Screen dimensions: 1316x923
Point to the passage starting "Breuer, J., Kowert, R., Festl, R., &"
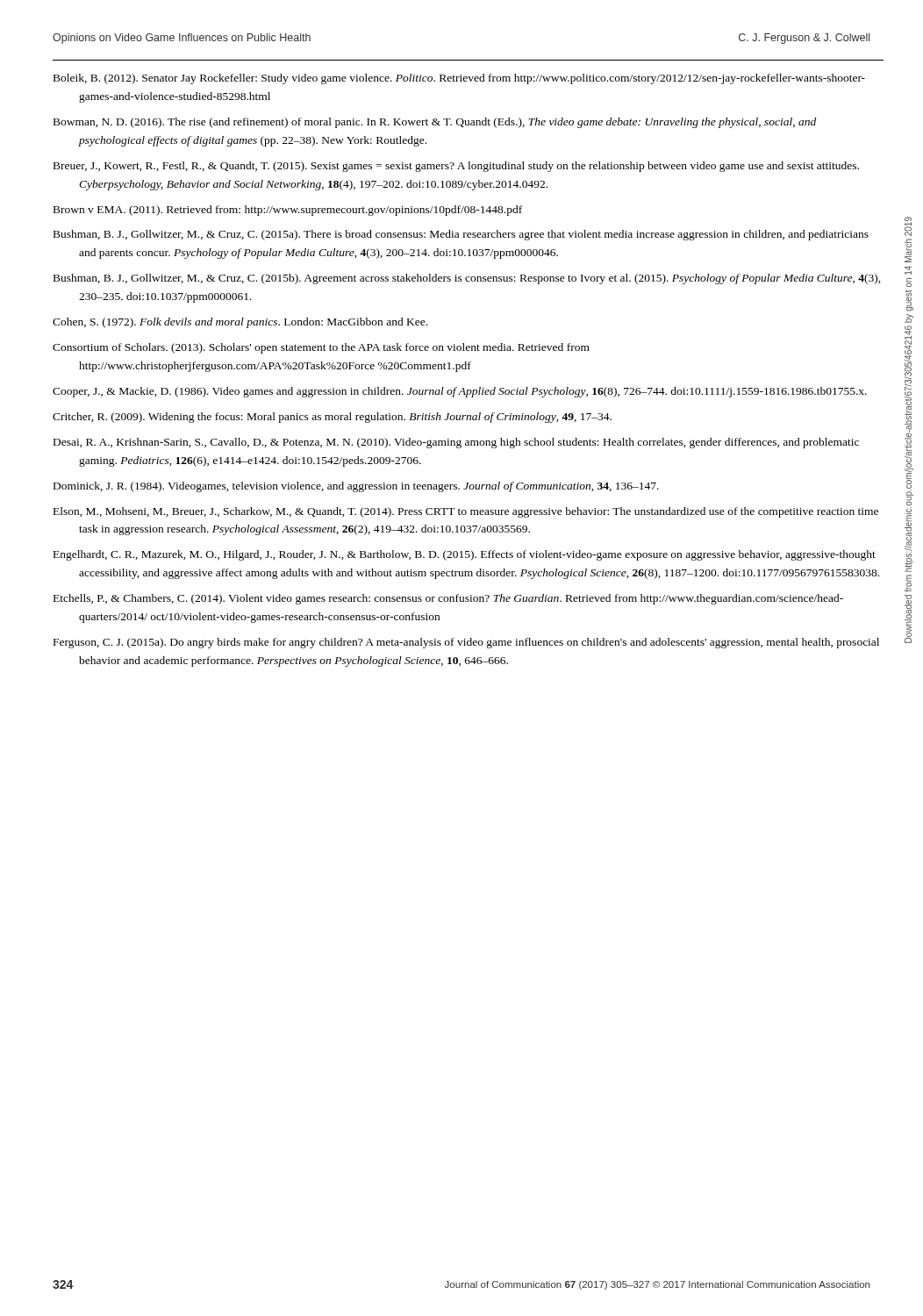coord(456,174)
